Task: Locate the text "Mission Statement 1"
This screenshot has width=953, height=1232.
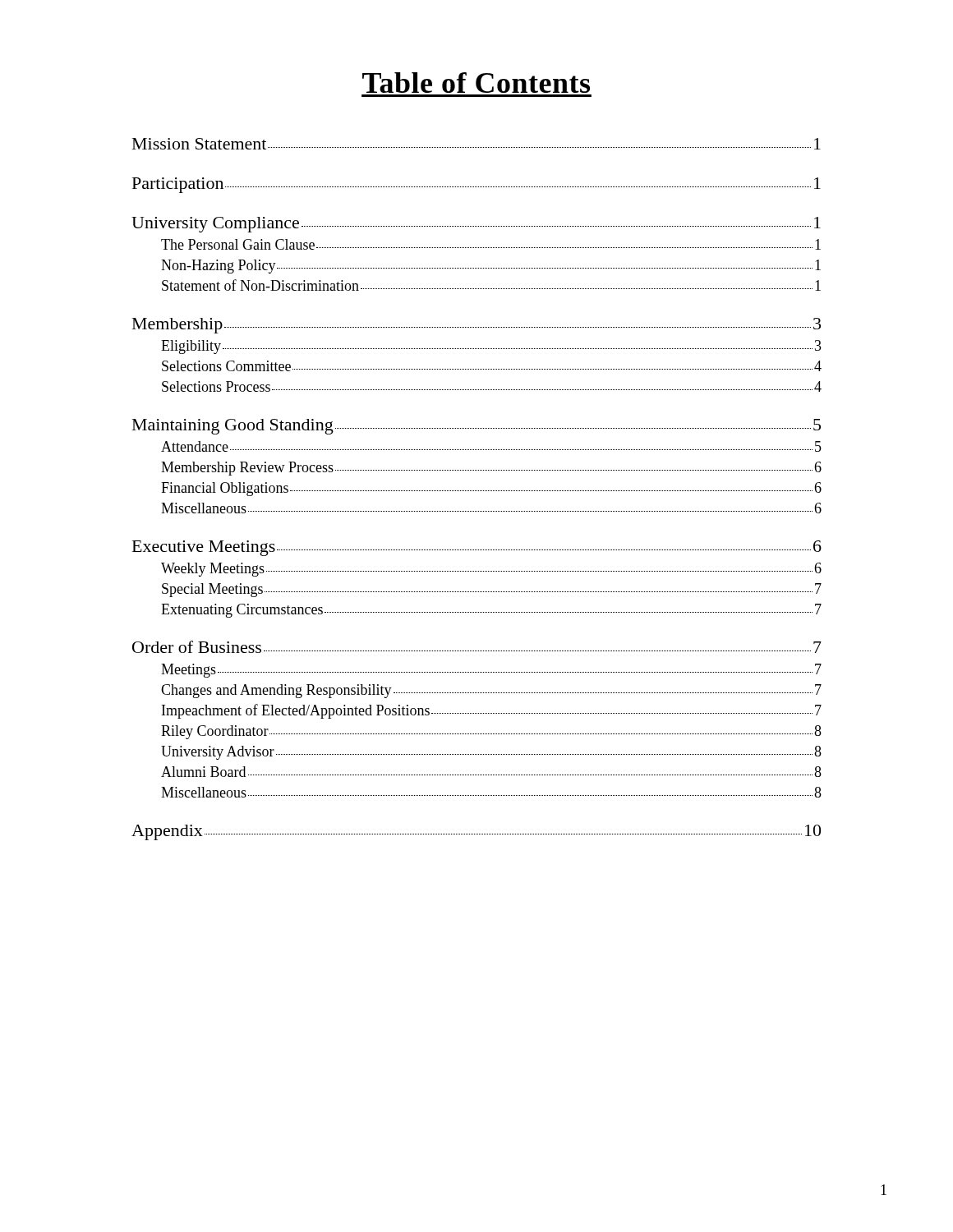Action: pos(476,144)
